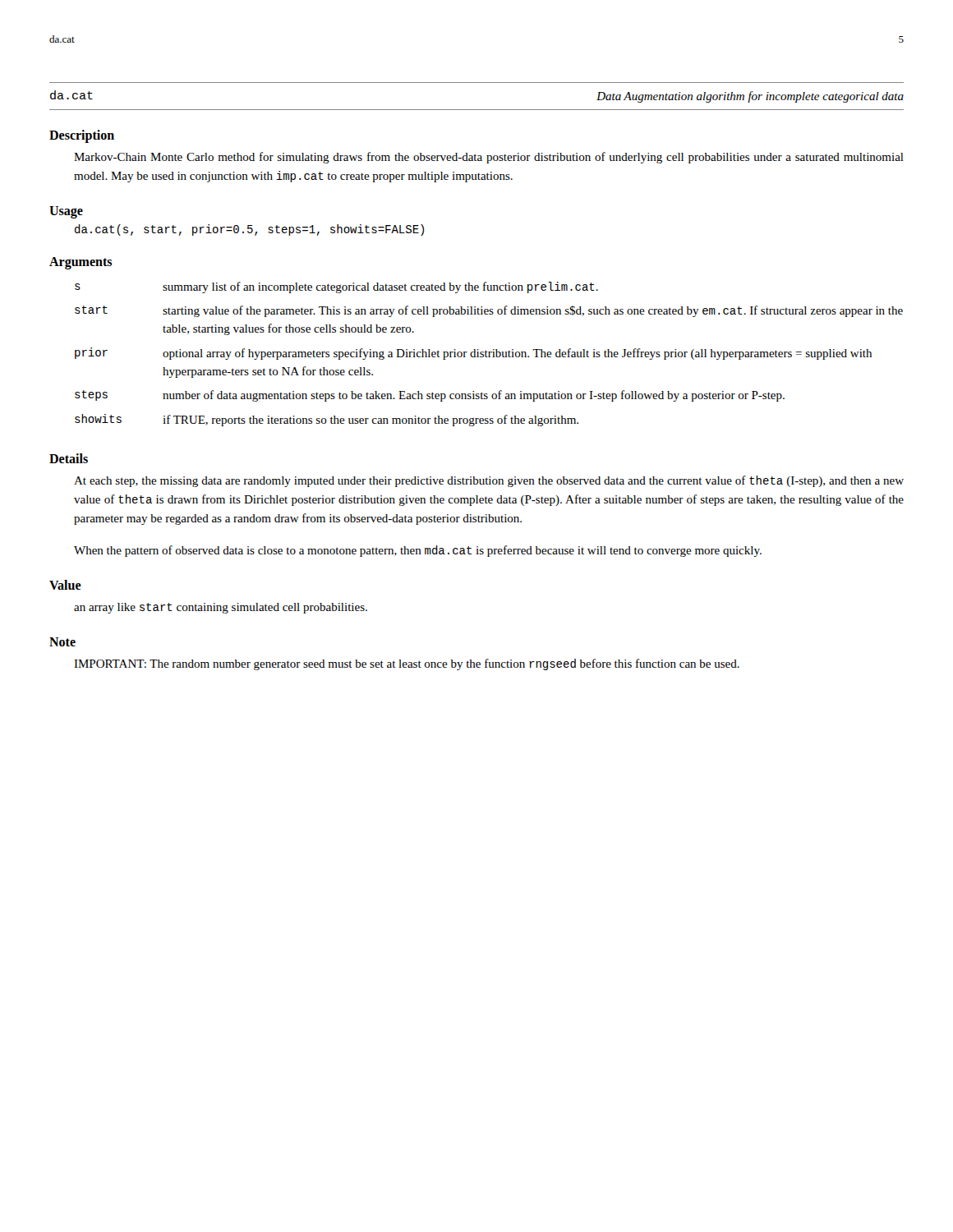The height and width of the screenshot is (1232, 953).
Task: Point to the text starting "Markov-Chain Monte Carlo method for simulating draws"
Action: (x=489, y=167)
